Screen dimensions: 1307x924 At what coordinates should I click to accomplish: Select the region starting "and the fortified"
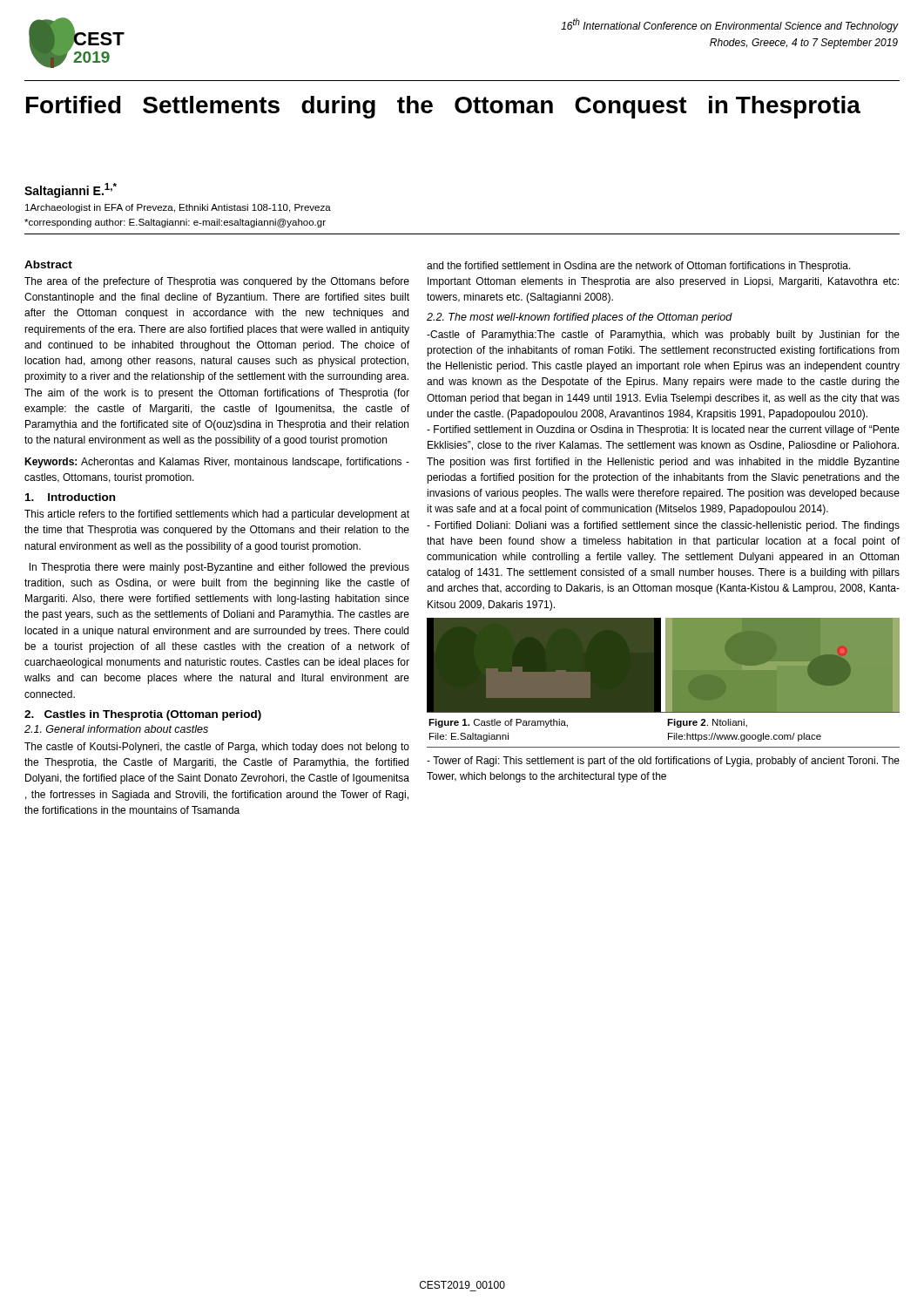coord(663,282)
